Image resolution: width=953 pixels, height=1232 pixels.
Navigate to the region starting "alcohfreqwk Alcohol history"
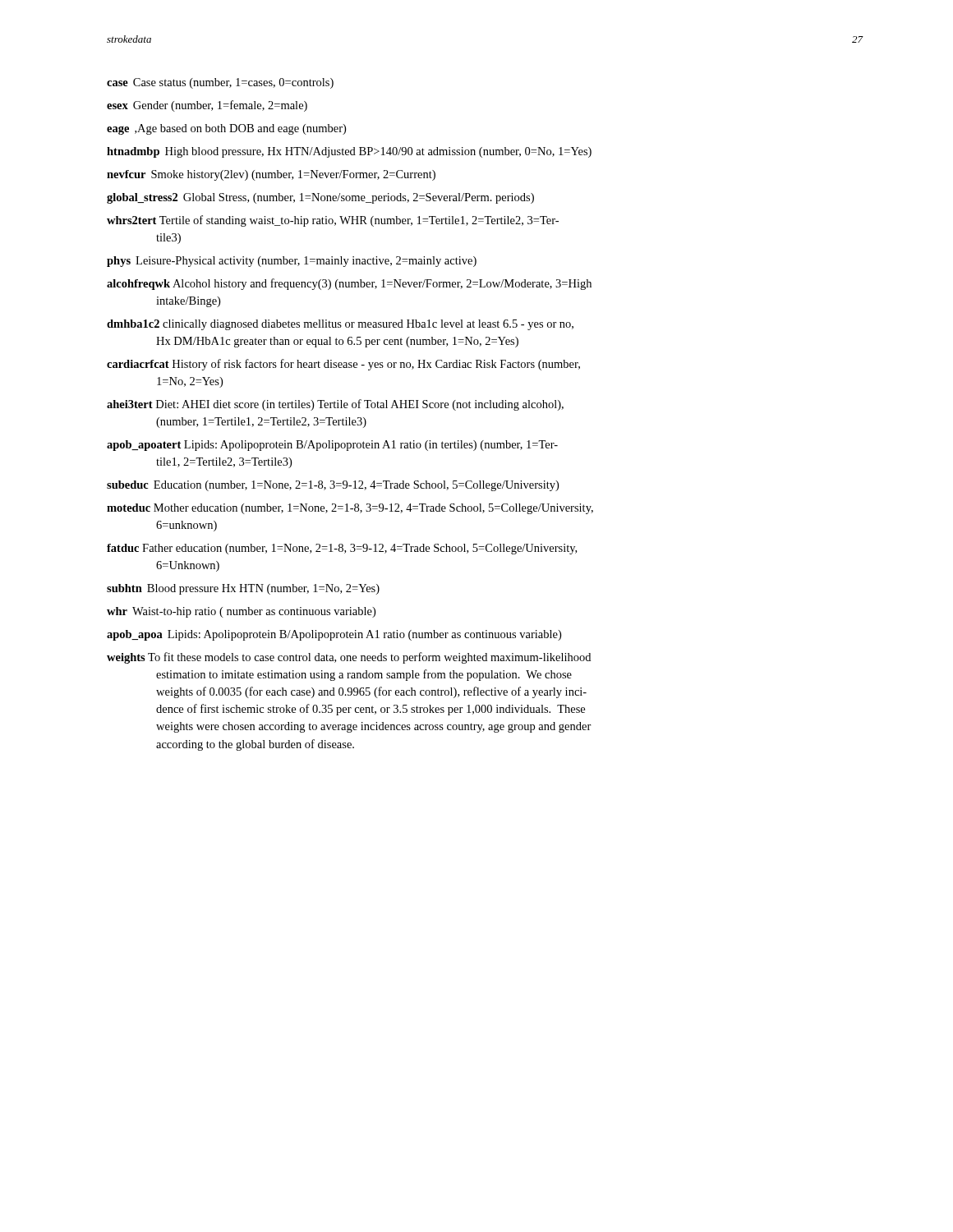[485, 293]
